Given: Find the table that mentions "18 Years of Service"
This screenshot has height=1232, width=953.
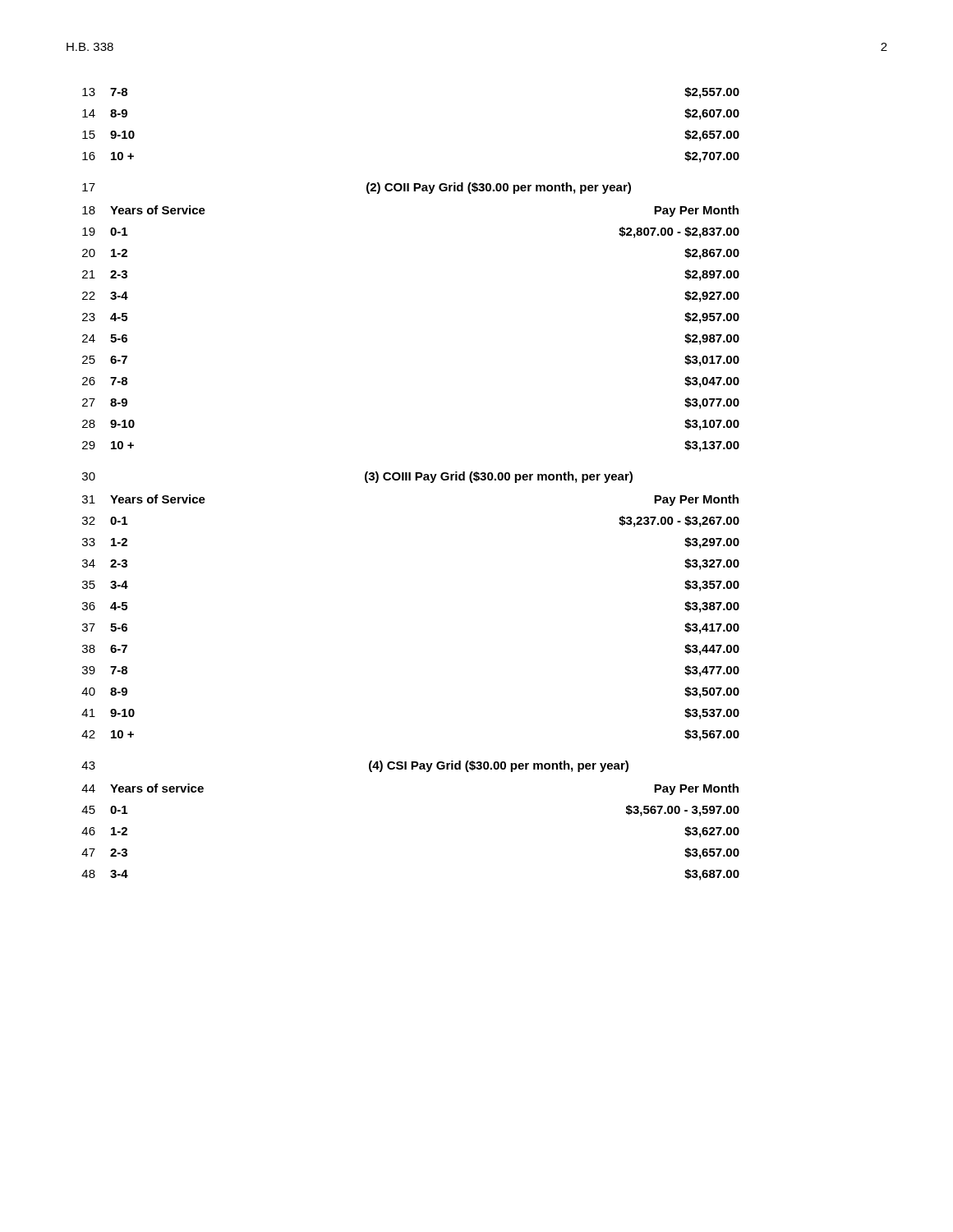Looking at the screenshot, I should coord(476,328).
